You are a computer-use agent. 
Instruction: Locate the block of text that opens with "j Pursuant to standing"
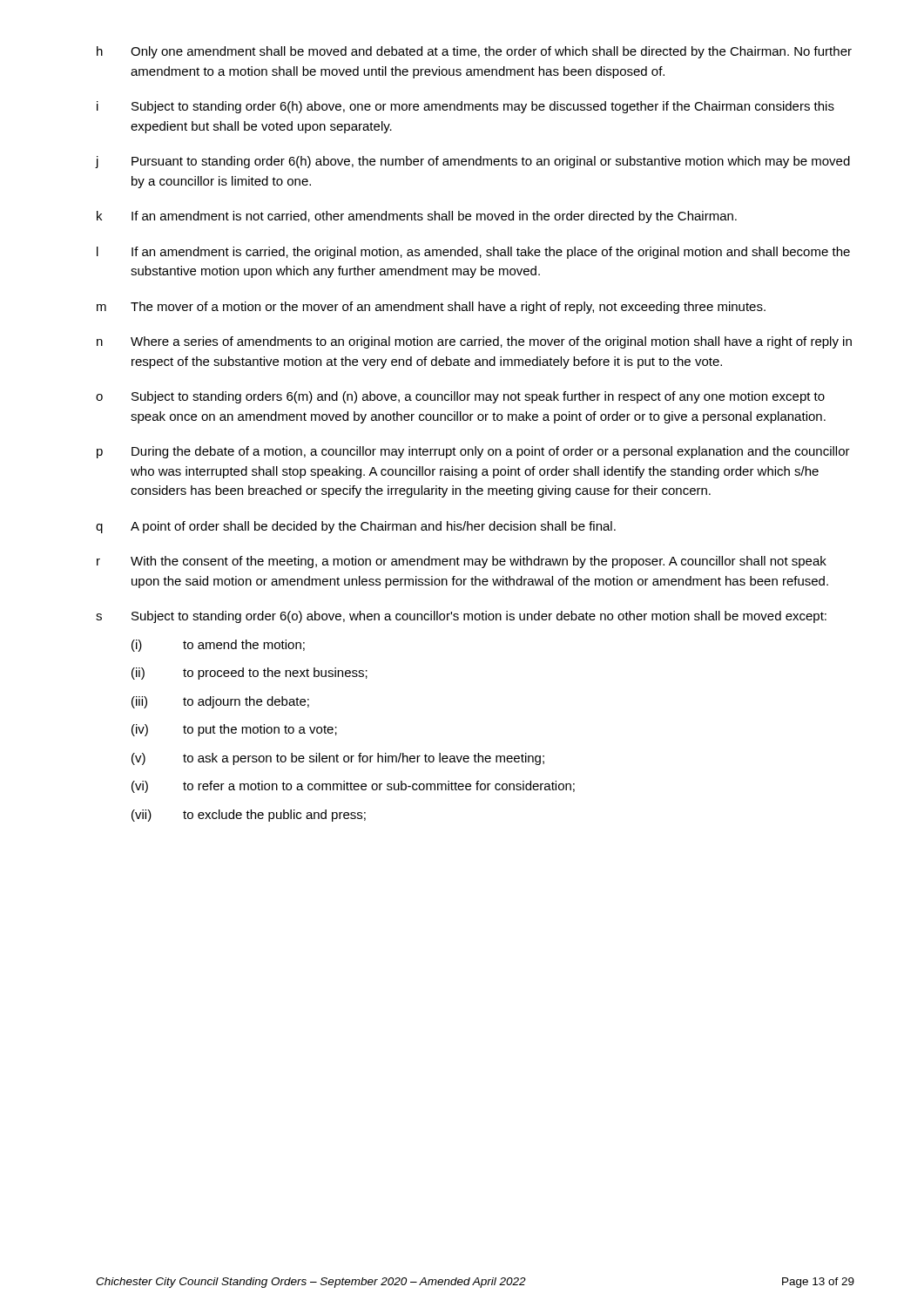475,171
